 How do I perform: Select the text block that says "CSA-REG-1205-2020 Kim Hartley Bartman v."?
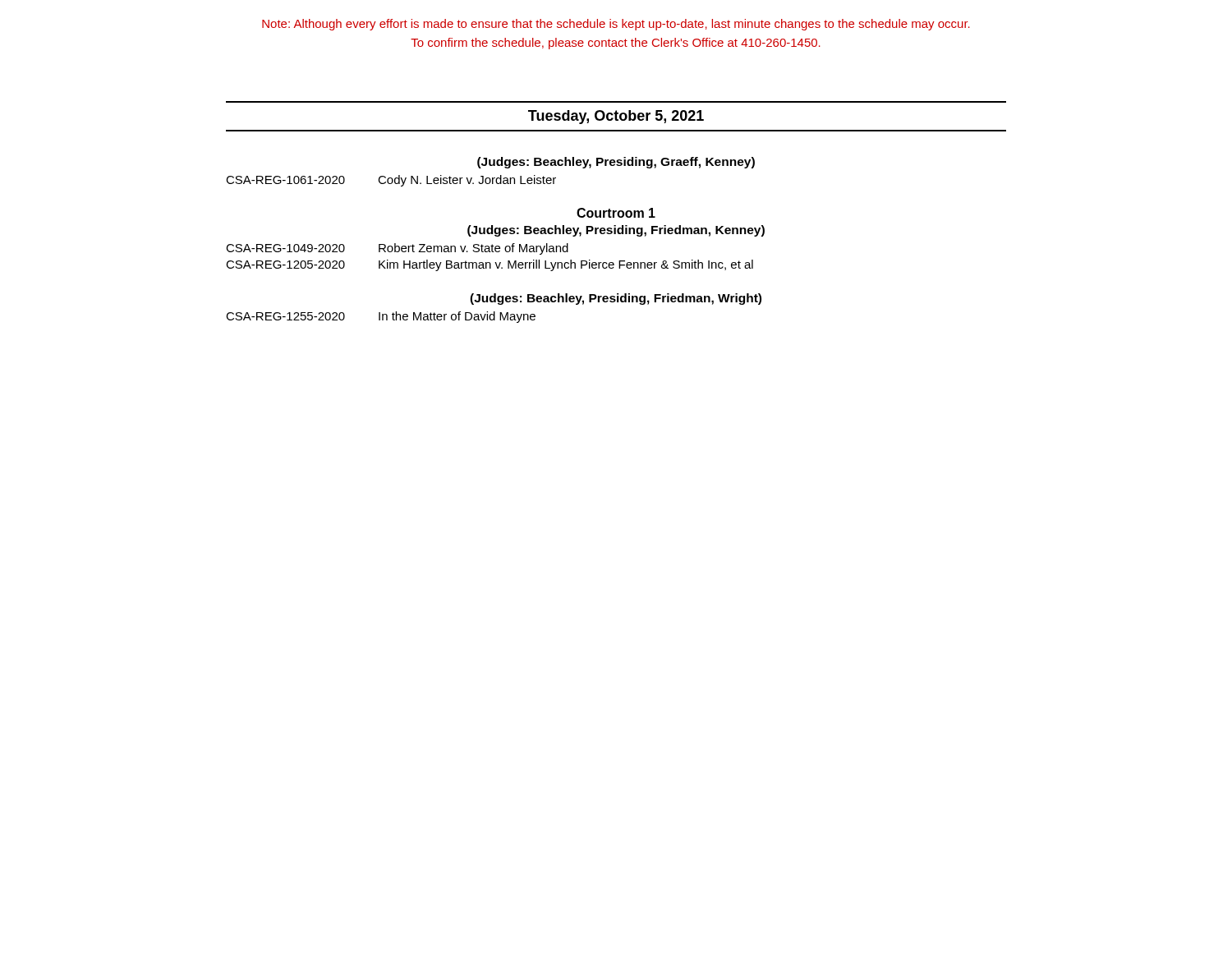tap(490, 264)
